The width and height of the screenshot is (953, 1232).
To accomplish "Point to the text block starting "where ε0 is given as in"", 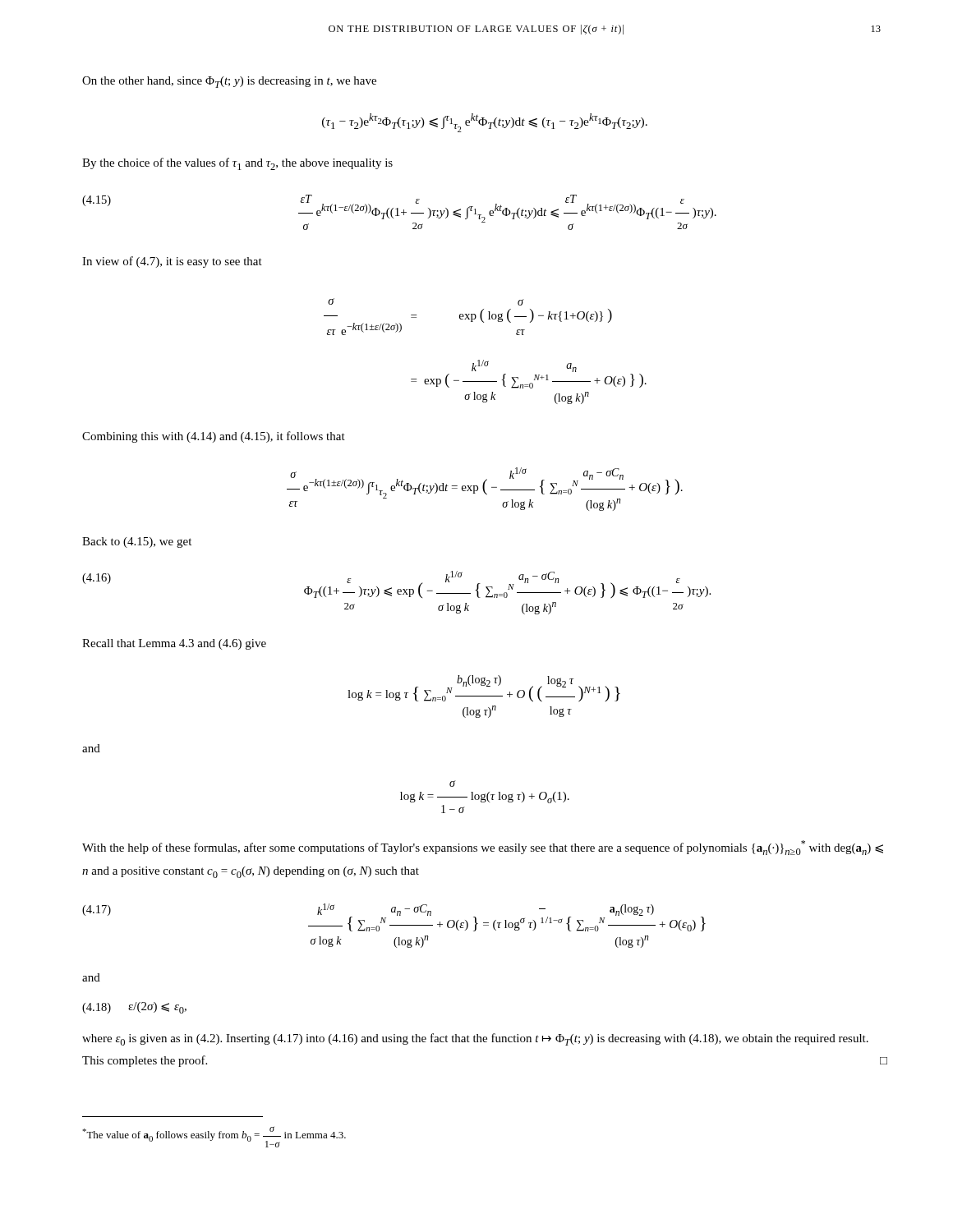I will (x=485, y=1051).
